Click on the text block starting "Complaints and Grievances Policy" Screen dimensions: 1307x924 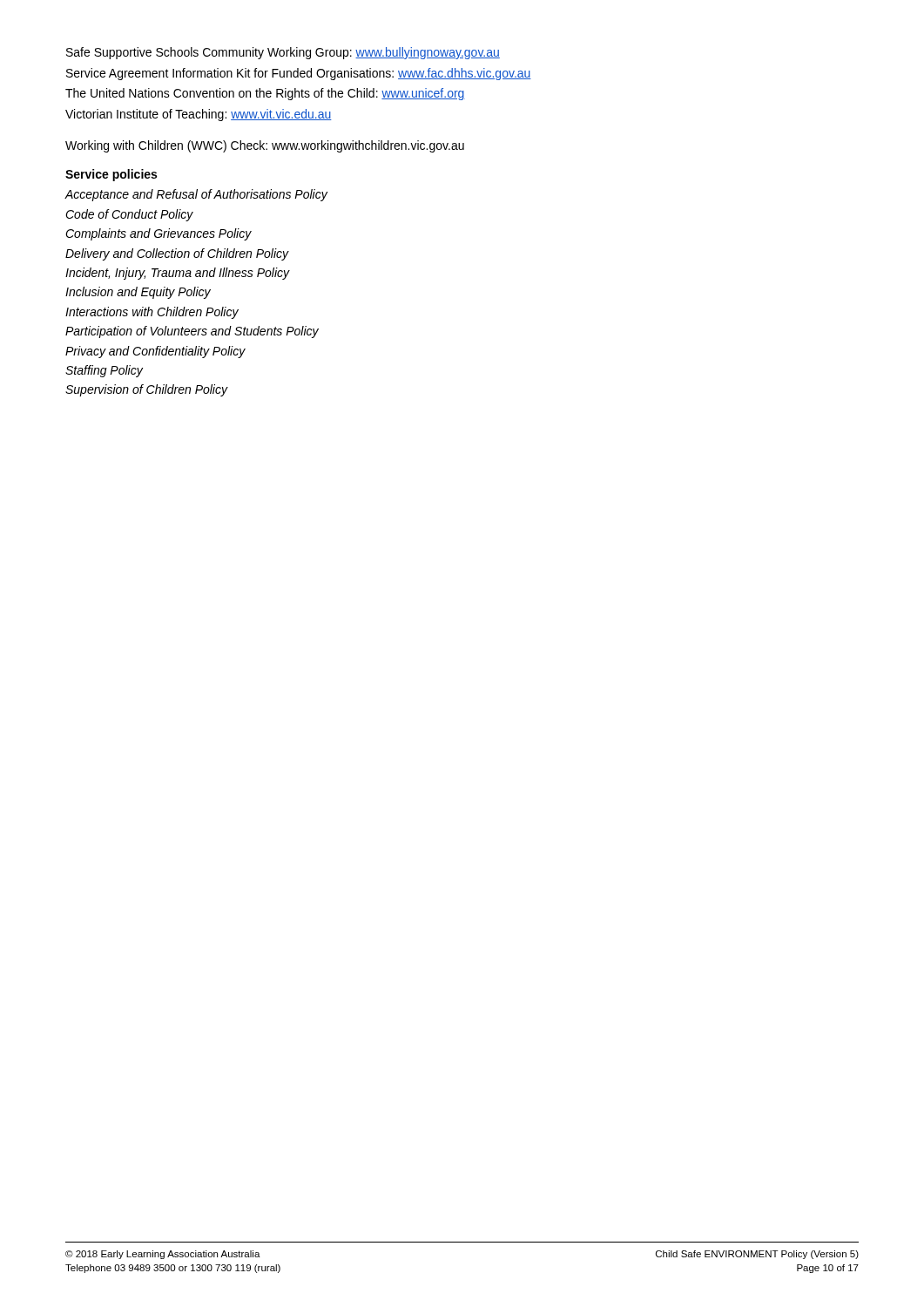(x=158, y=234)
